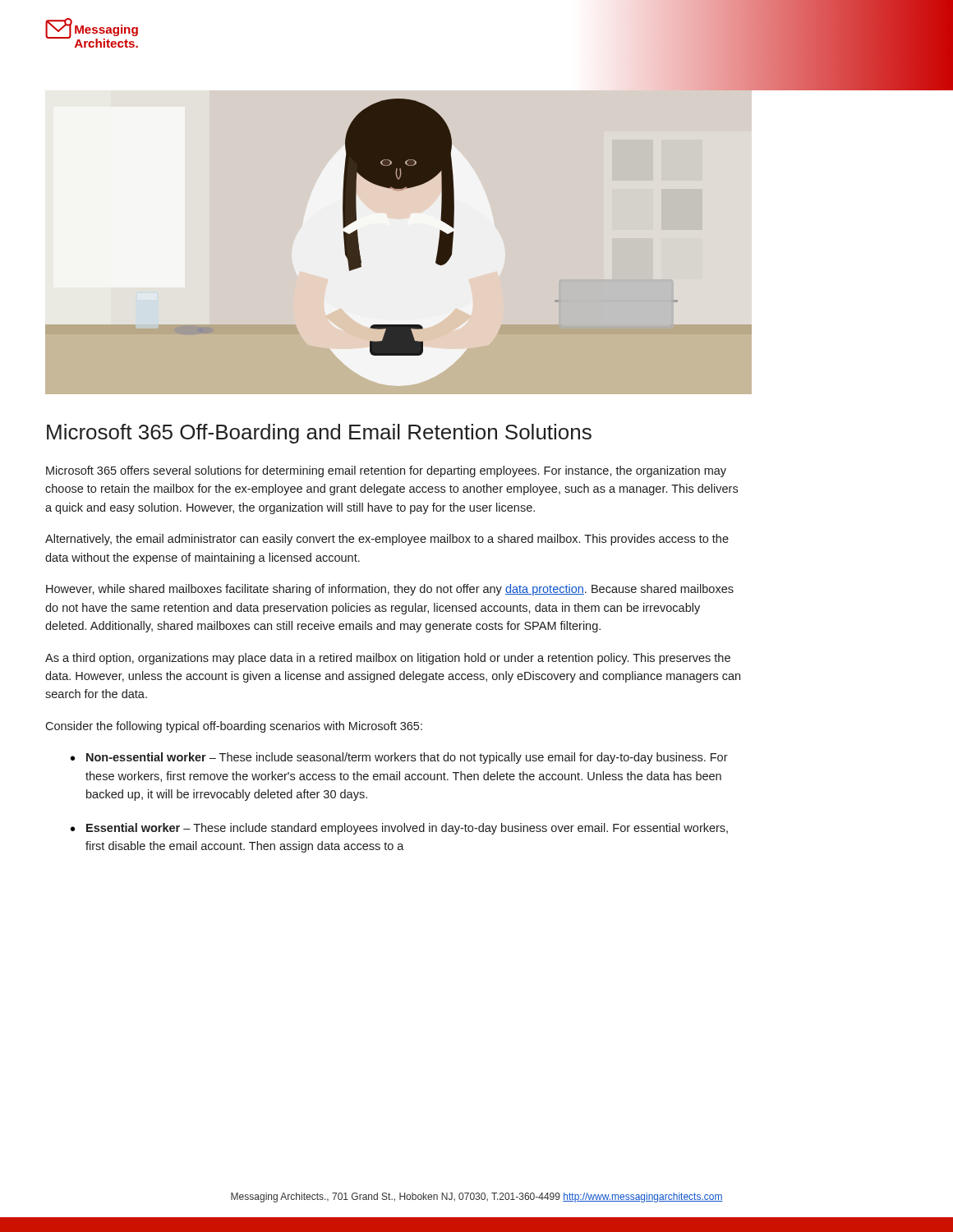
Task: Select the text block with the text "As a third option, organizations may place data"
Action: 393,676
